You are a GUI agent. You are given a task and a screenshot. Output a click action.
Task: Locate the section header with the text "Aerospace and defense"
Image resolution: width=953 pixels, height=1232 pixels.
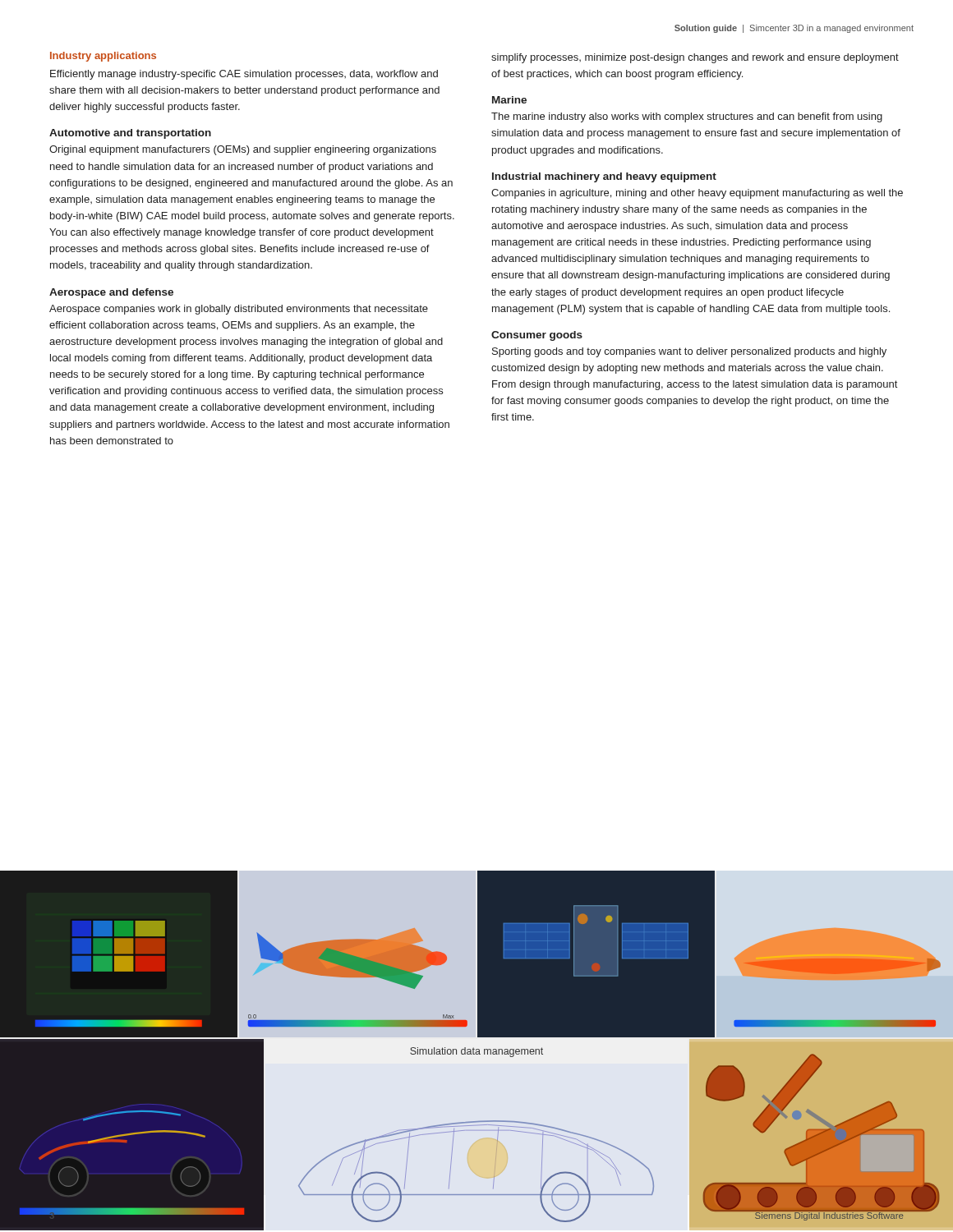[x=112, y=292]
